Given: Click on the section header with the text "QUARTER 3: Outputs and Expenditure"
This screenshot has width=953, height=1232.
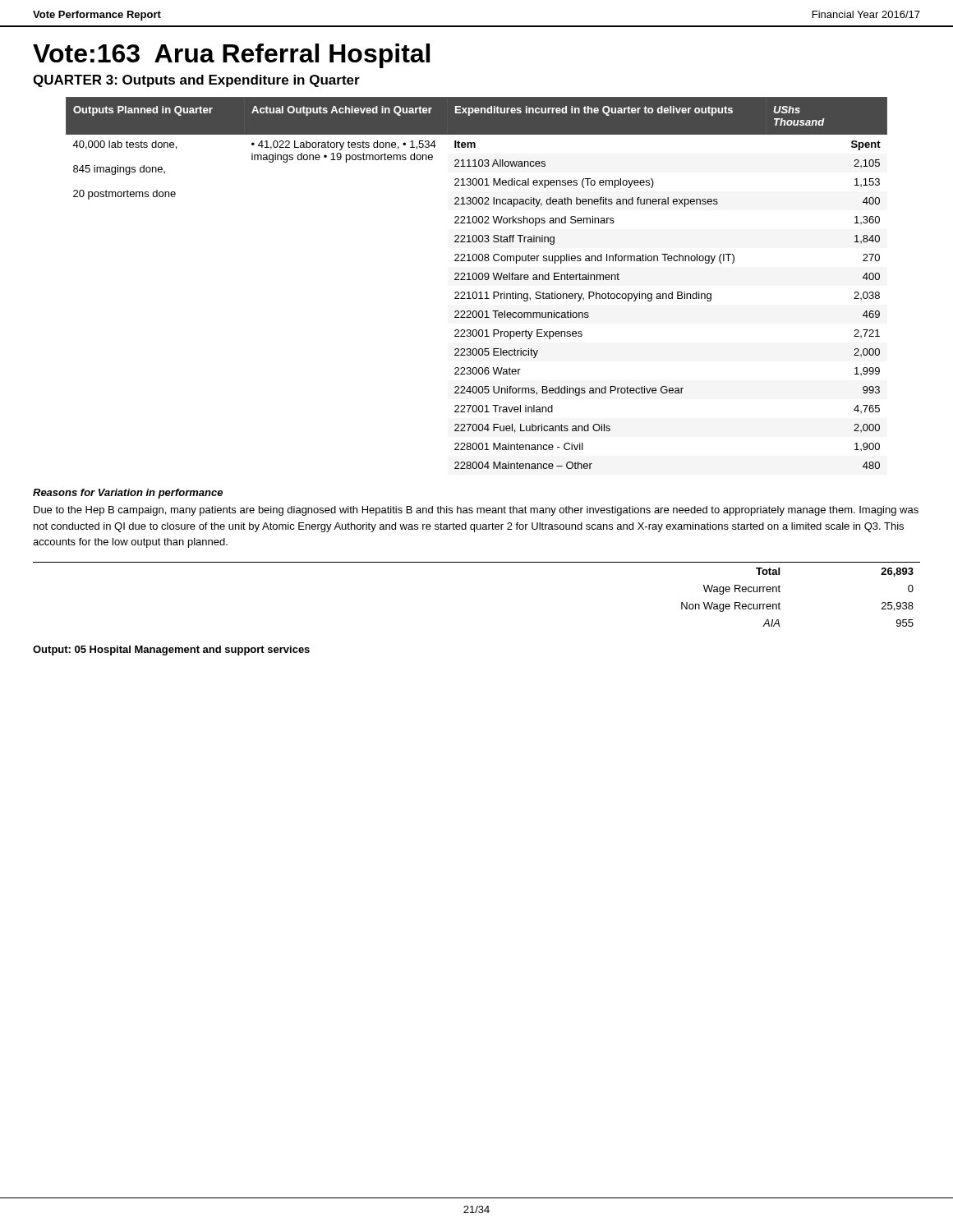Looking at the screenshot, I should (196, 80).
